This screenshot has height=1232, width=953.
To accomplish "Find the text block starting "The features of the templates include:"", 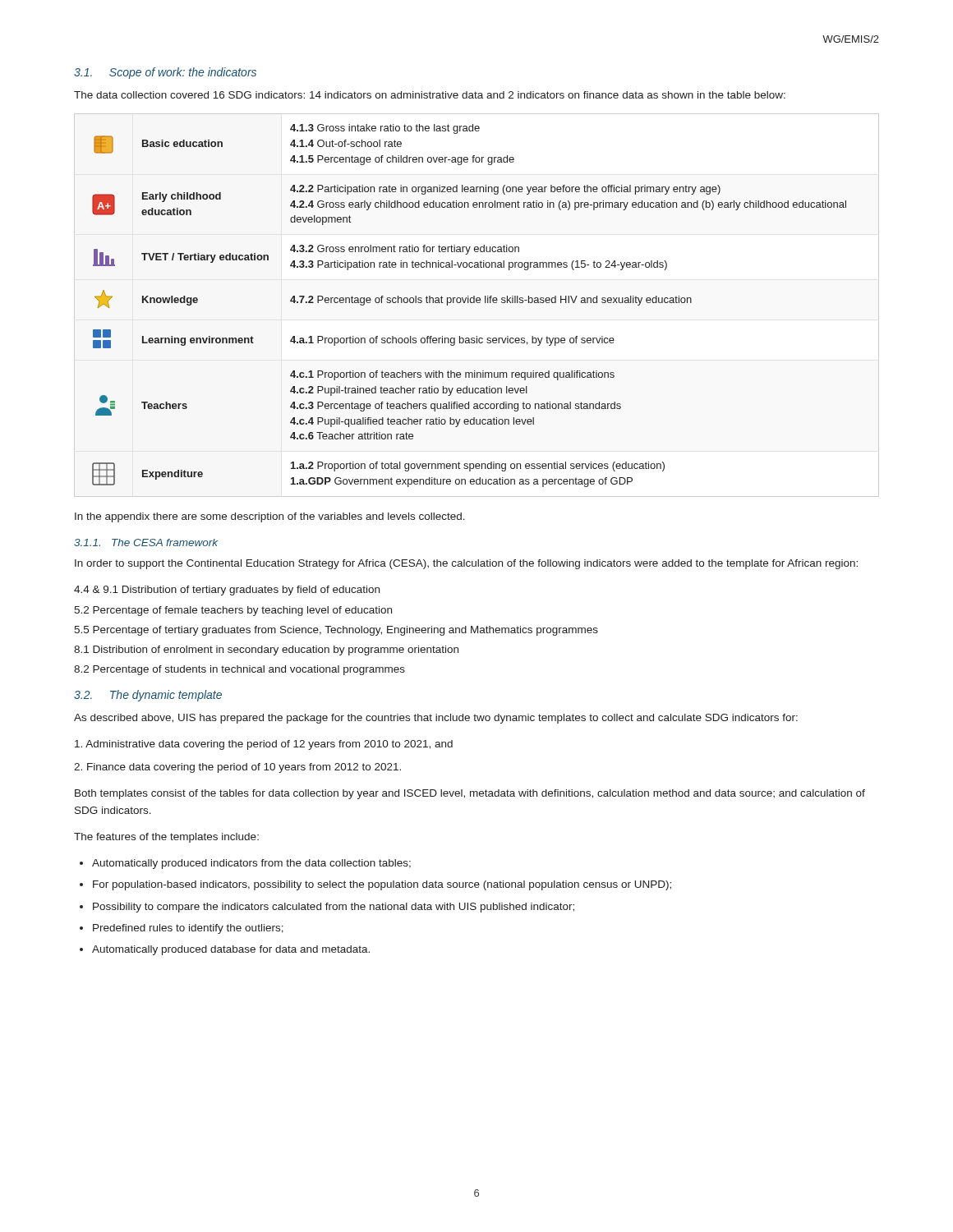I will [x=167, y=836].
